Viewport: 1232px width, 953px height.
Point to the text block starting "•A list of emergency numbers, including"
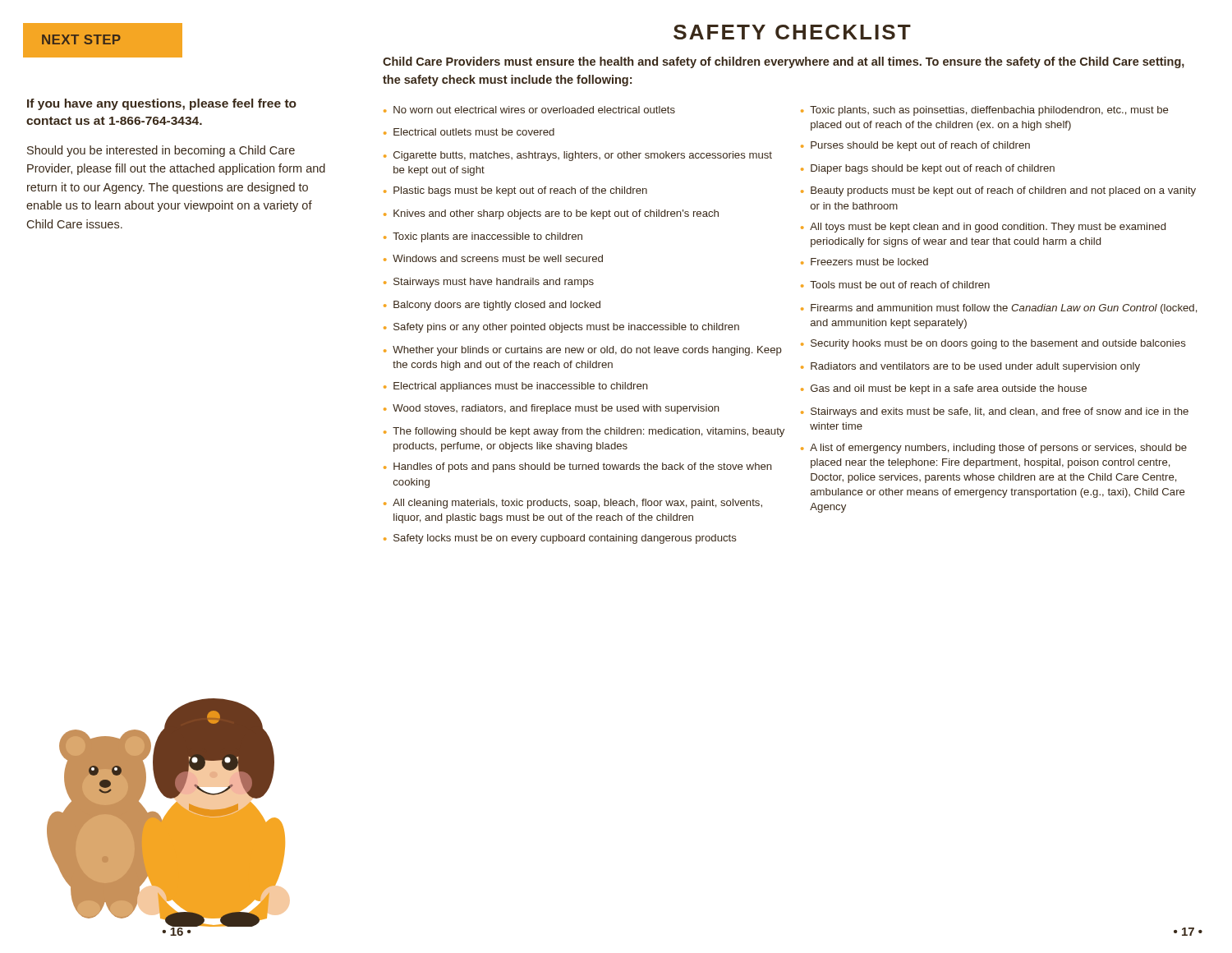1001,477
